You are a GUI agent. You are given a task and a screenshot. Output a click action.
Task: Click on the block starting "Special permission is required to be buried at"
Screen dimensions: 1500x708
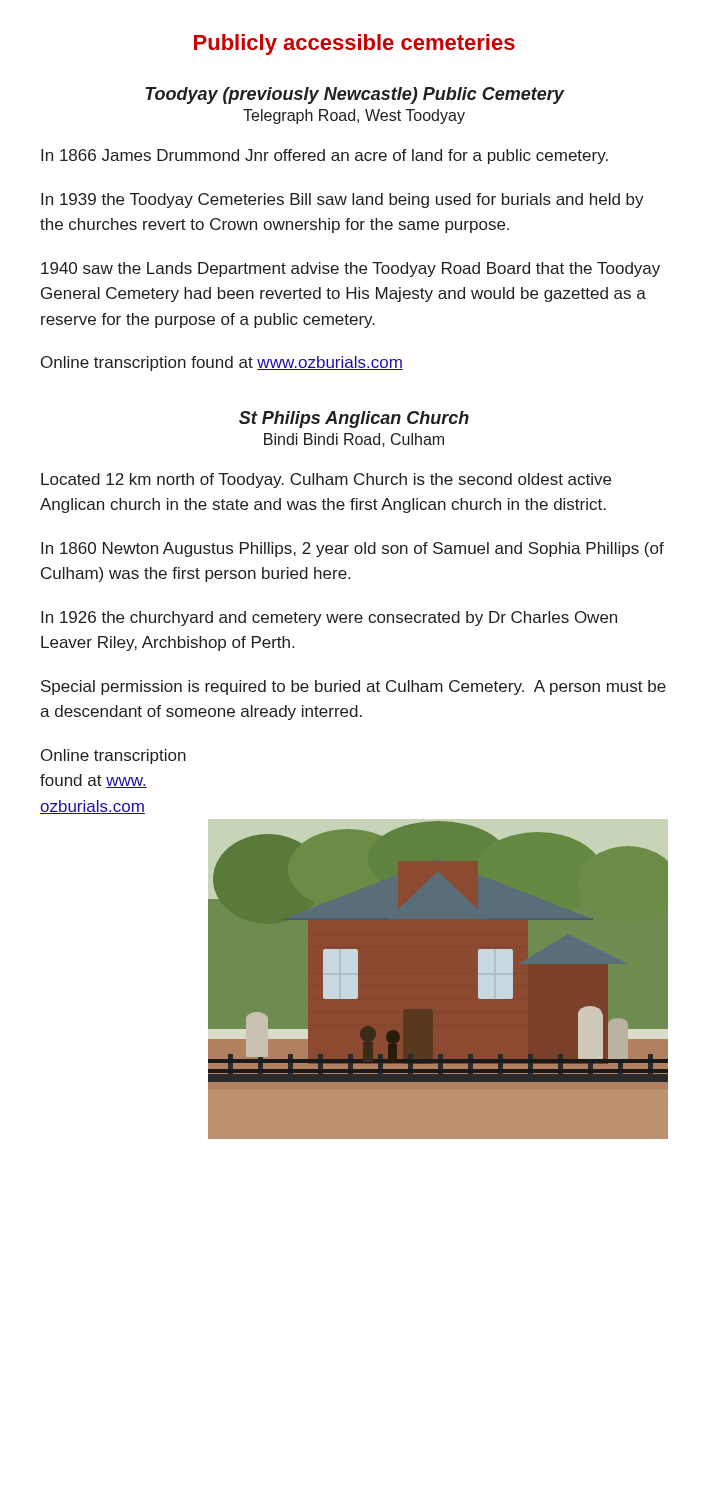coord(353,699)
